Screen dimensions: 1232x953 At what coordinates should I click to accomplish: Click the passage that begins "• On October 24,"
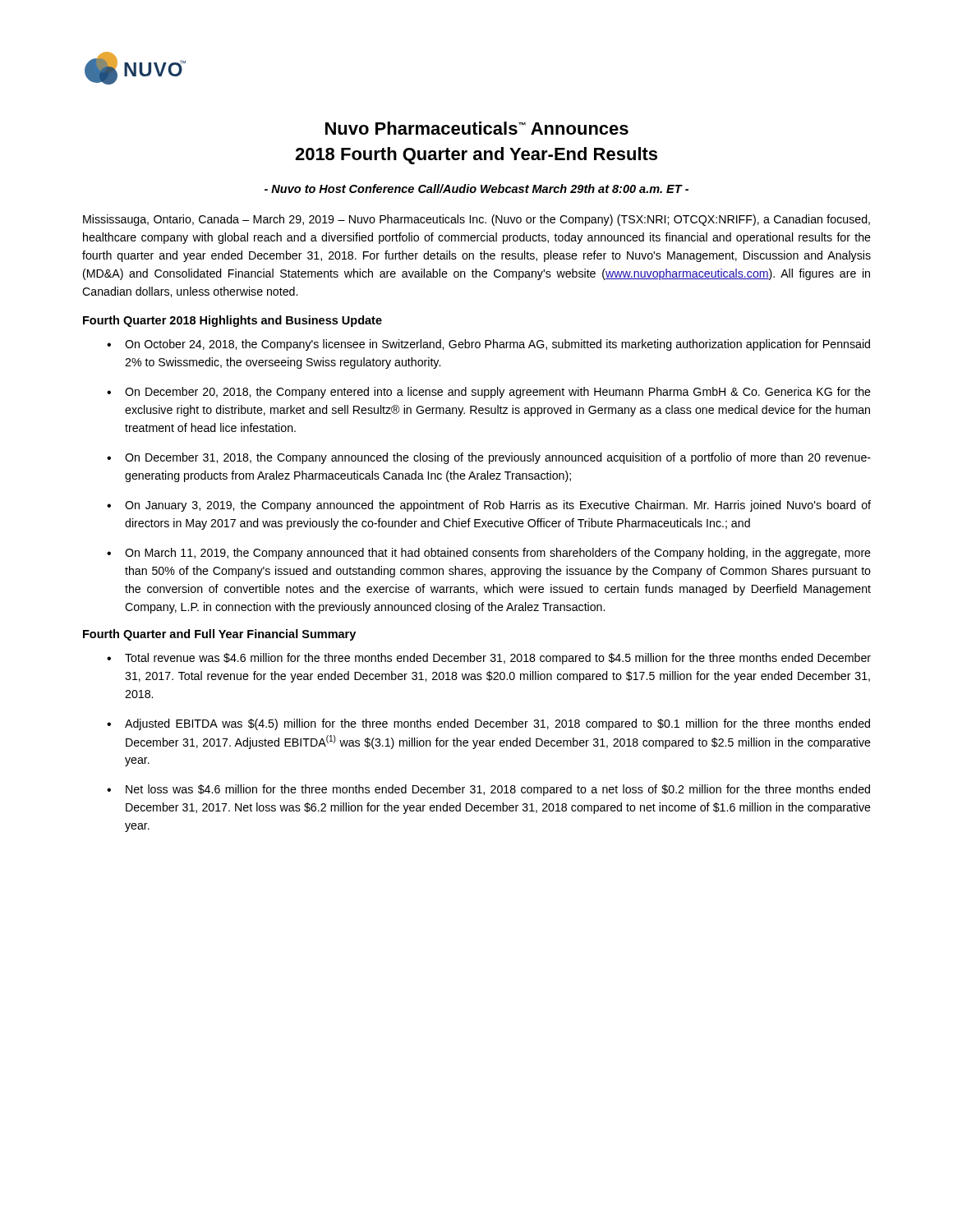coord(489,353)
